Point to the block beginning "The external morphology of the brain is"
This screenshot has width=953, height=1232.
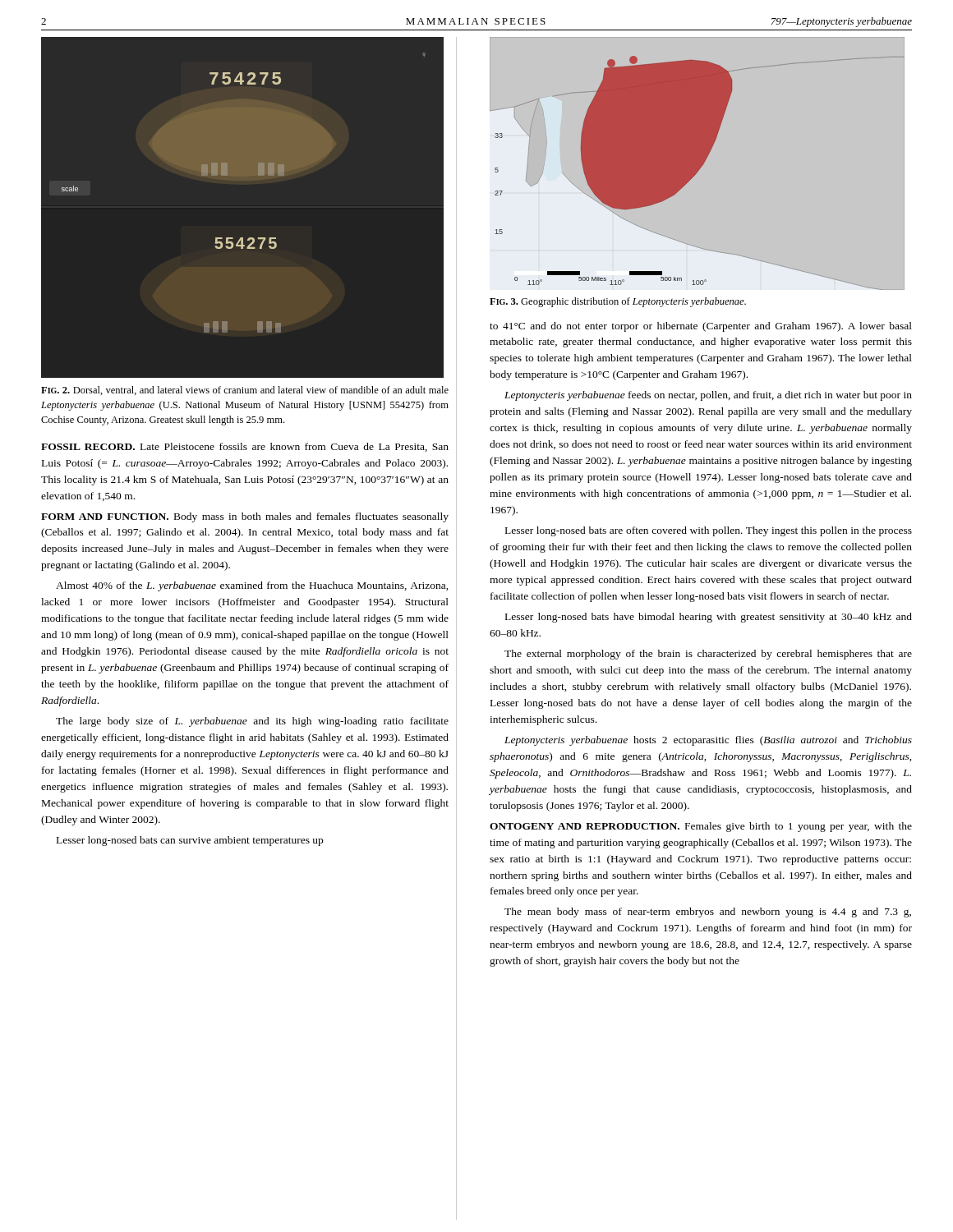click(x=701, y=686)
